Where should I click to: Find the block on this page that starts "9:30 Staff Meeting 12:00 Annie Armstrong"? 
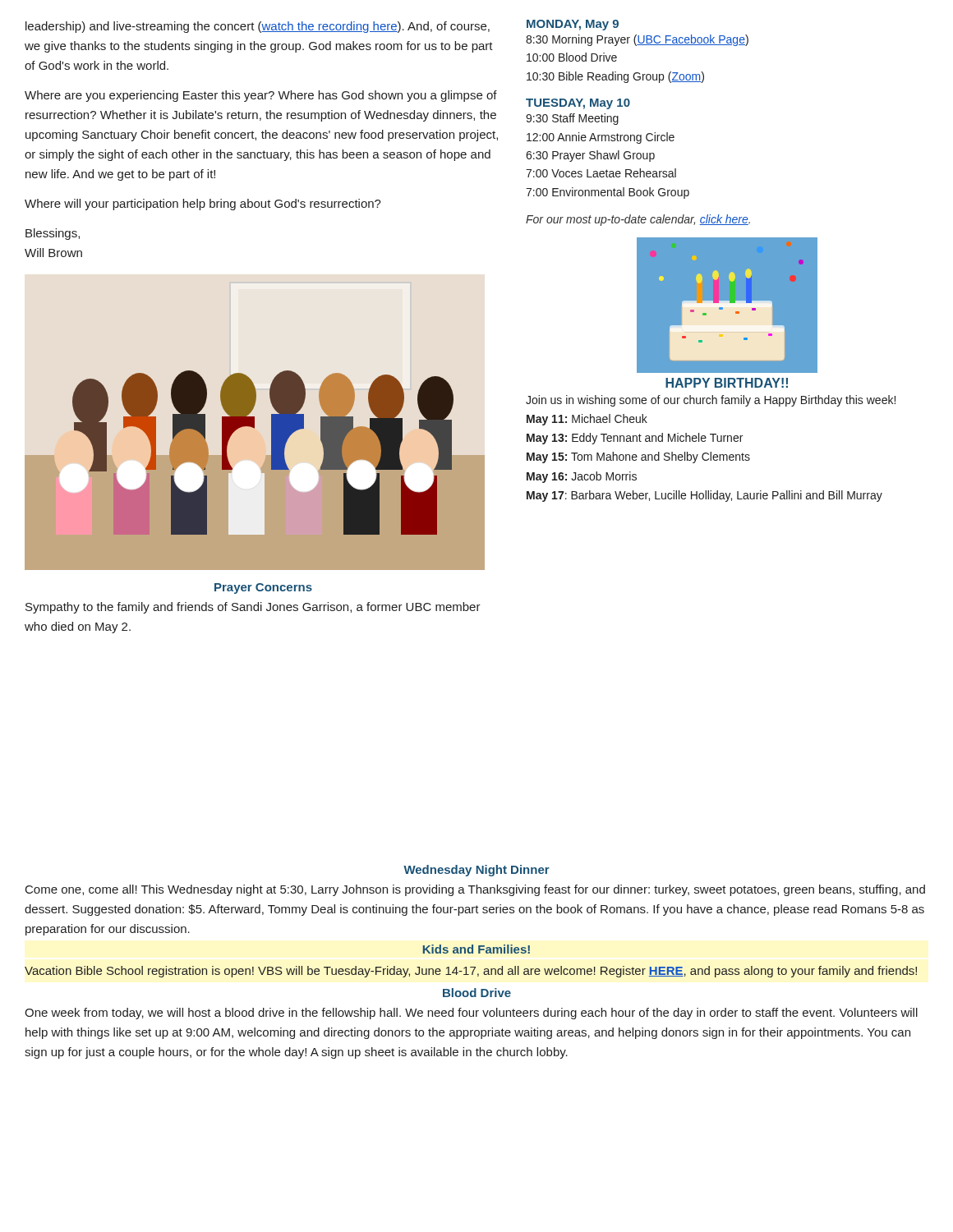pos(608,155)
